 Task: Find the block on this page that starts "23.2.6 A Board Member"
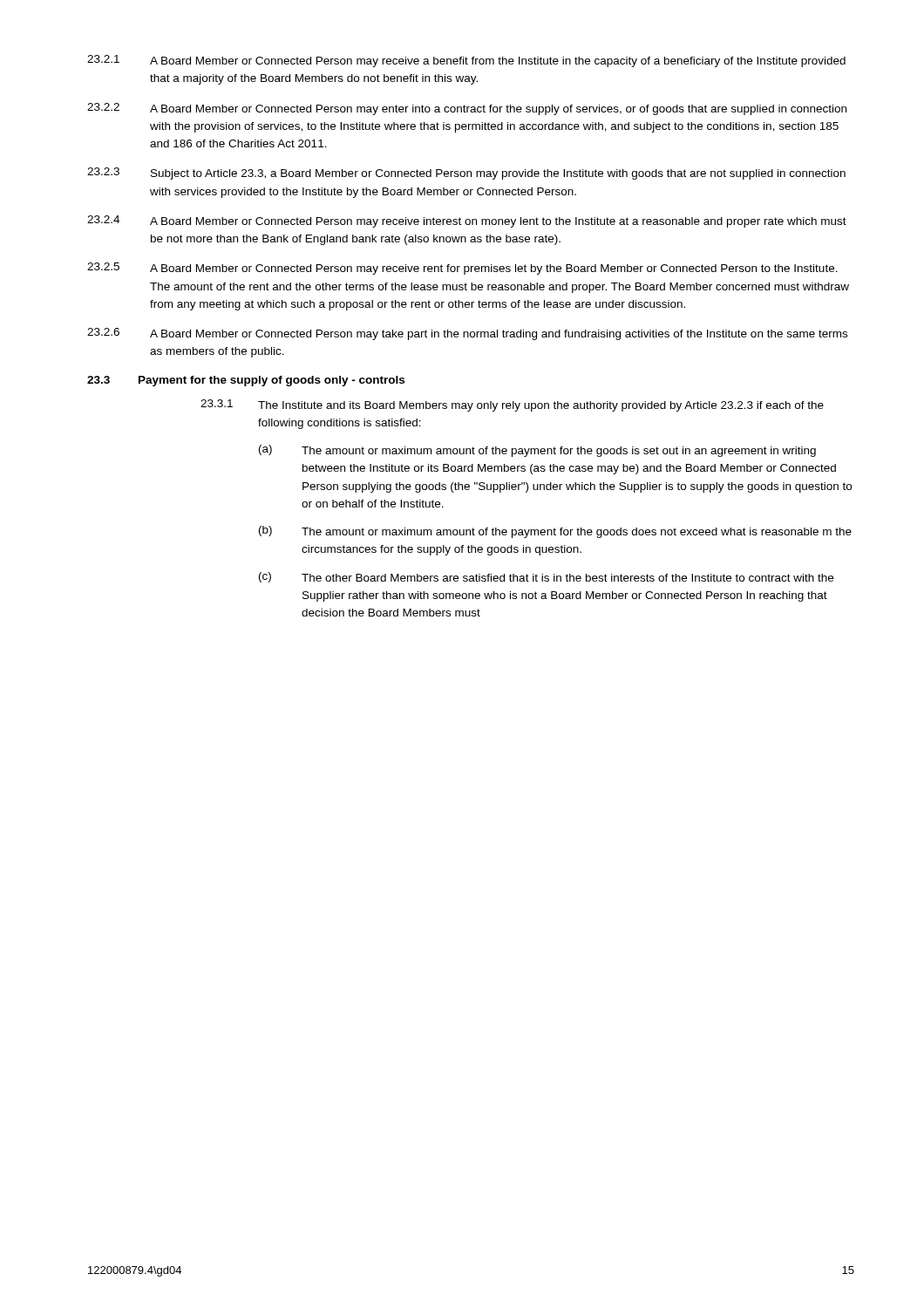pos(471,343)
